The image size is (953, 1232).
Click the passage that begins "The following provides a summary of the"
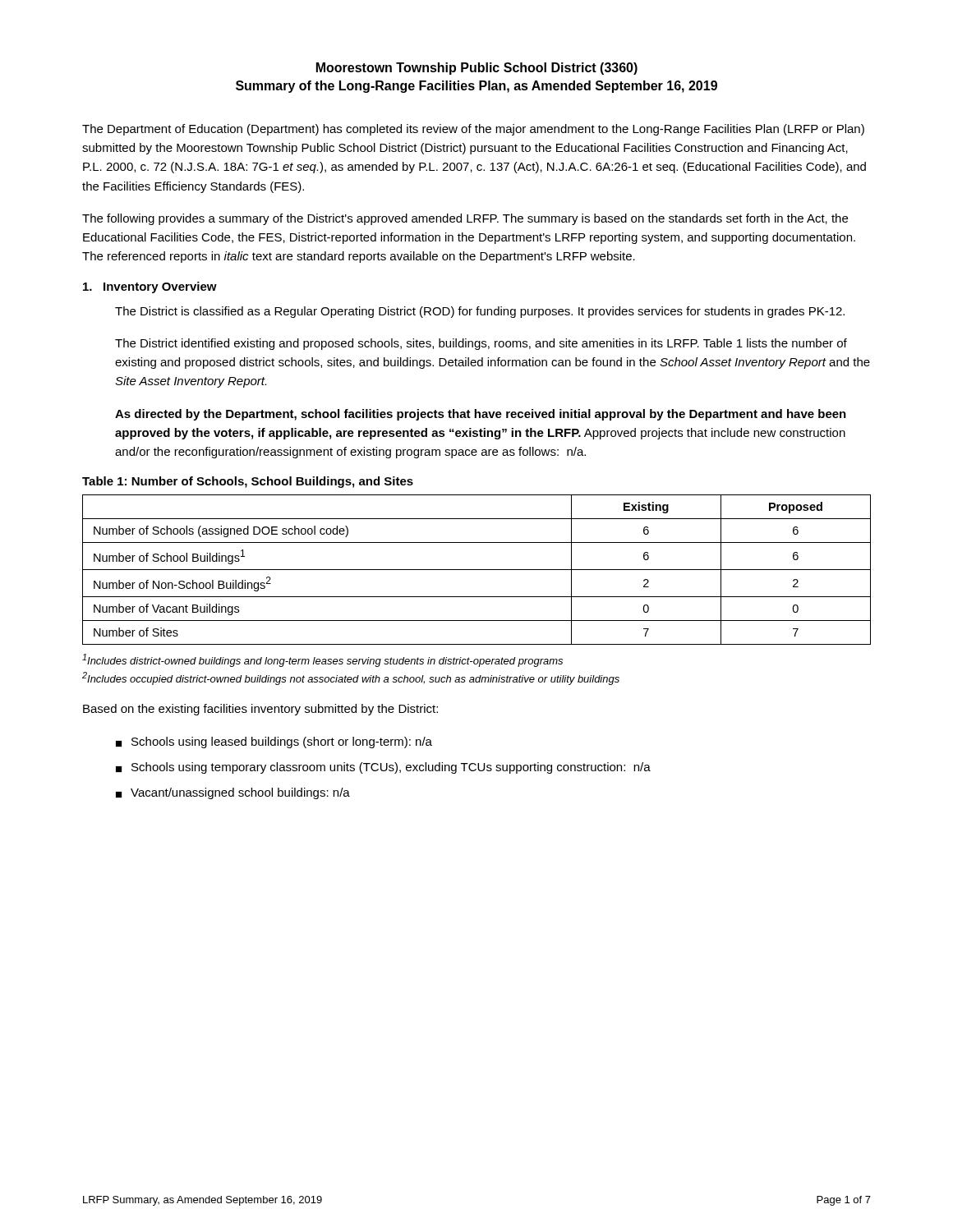pos(469,237)
